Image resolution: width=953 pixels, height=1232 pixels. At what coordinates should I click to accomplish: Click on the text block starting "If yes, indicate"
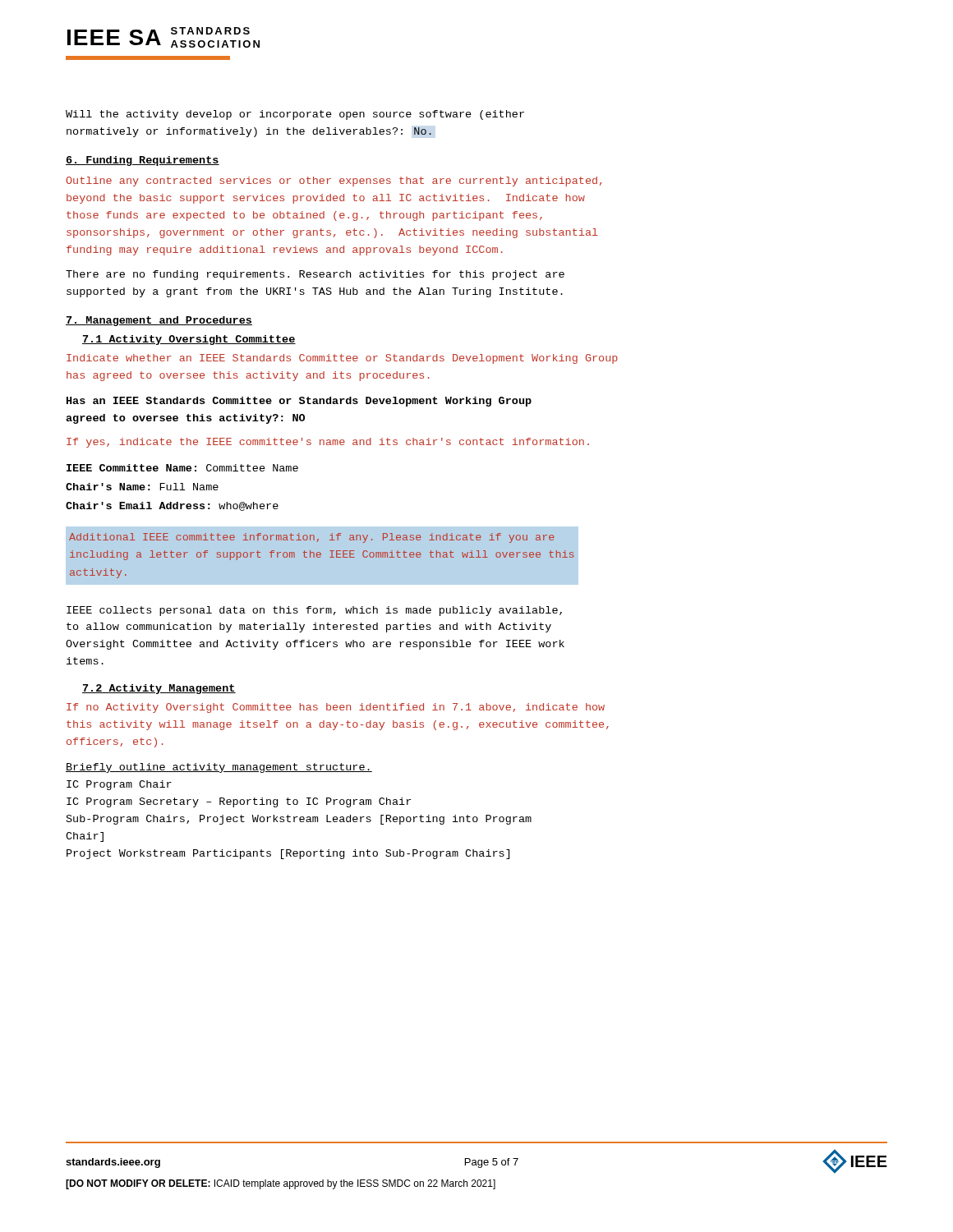pos(329,442)
